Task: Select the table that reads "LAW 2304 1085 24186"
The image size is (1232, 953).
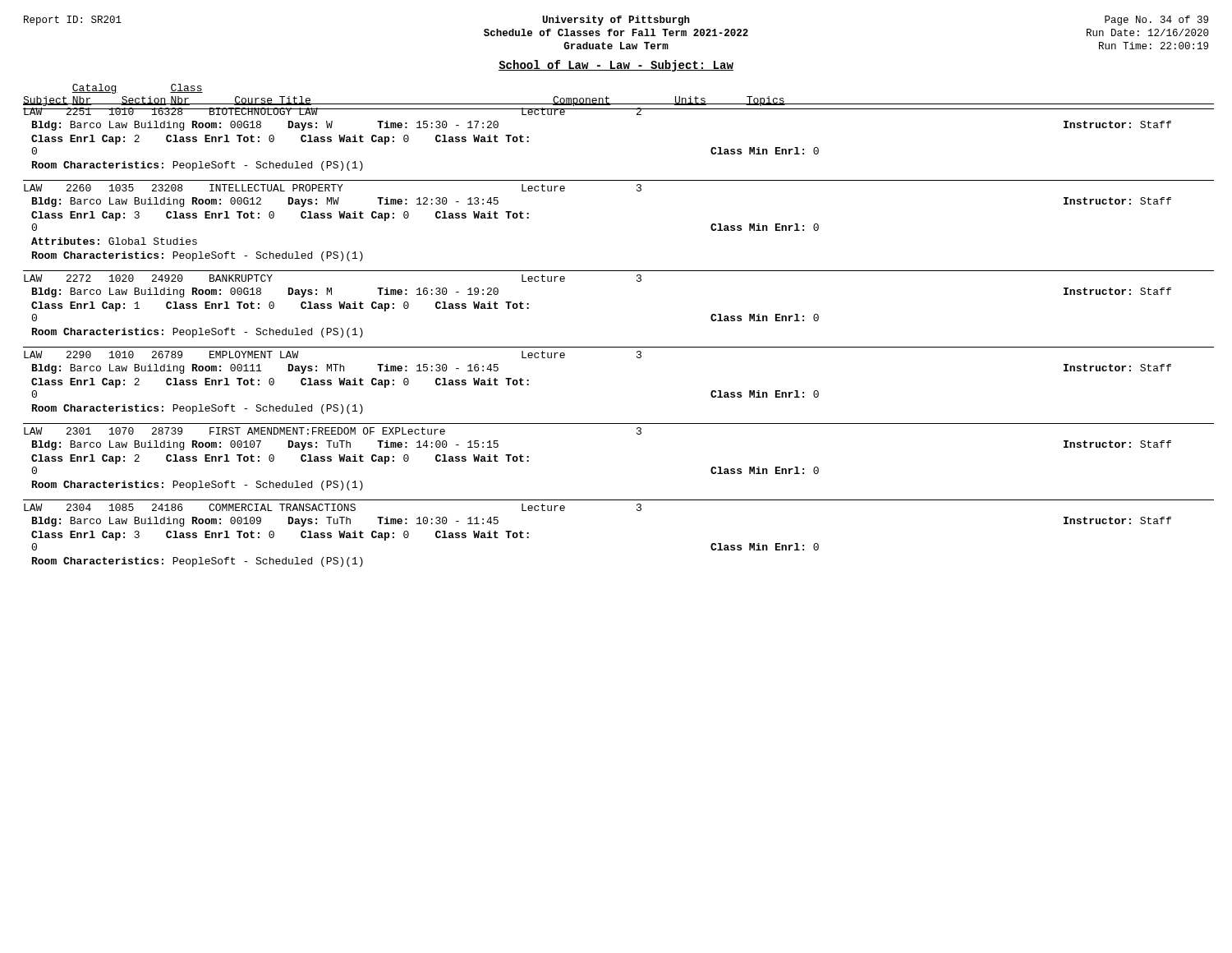Action: pos(618,535)
